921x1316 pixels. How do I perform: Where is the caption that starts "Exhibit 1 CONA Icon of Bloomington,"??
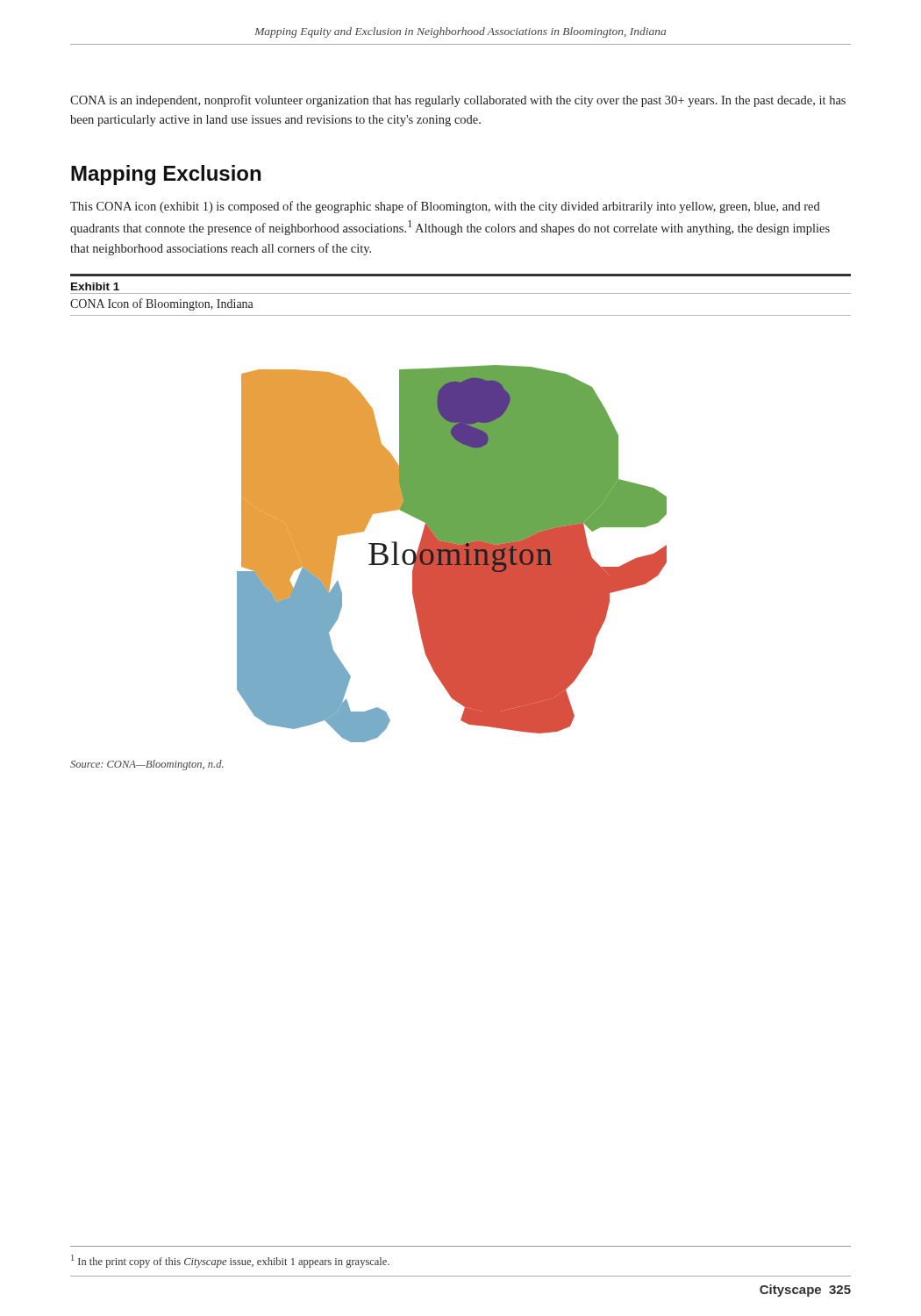460,295
